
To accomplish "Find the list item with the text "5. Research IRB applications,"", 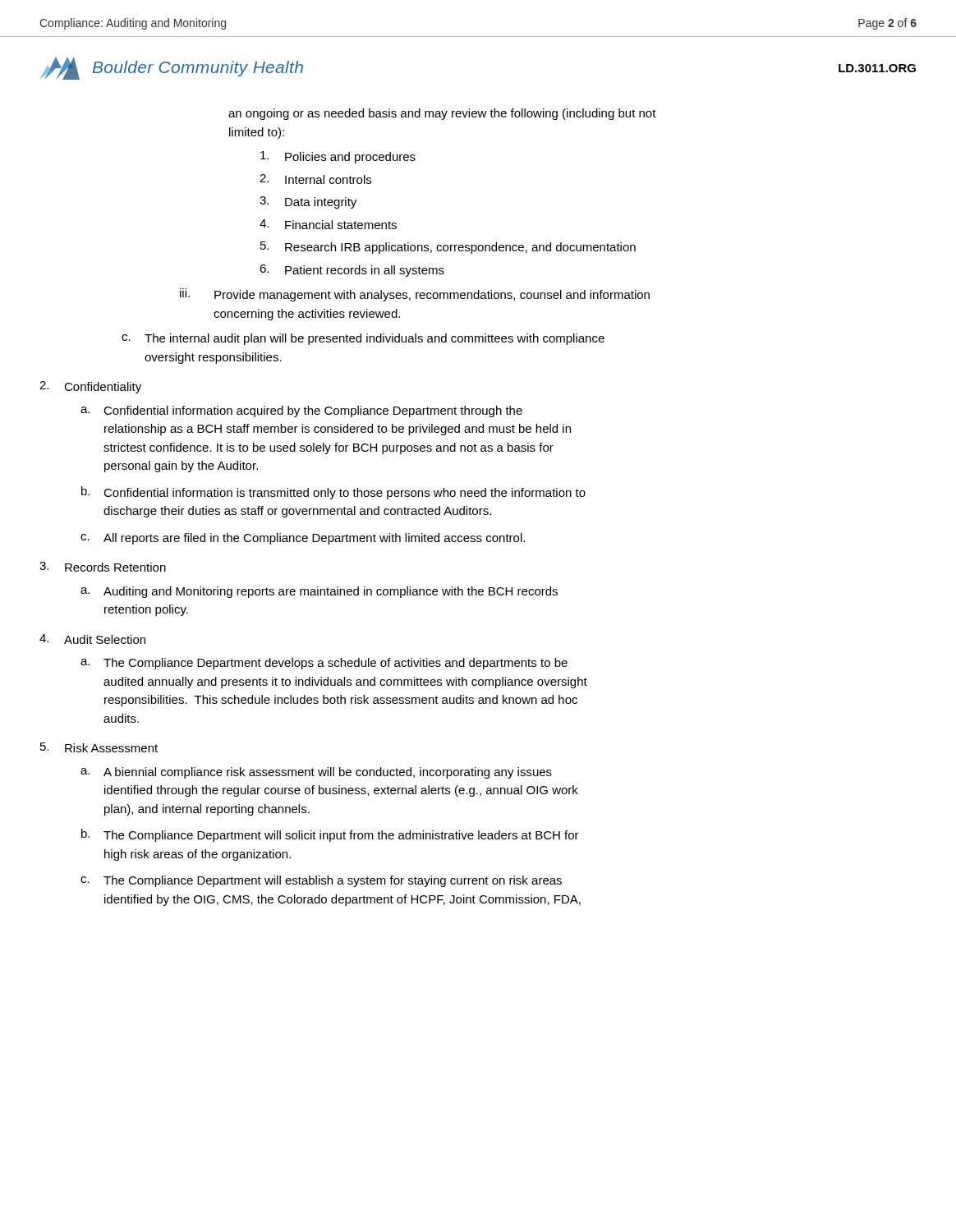I will point(448,247).
